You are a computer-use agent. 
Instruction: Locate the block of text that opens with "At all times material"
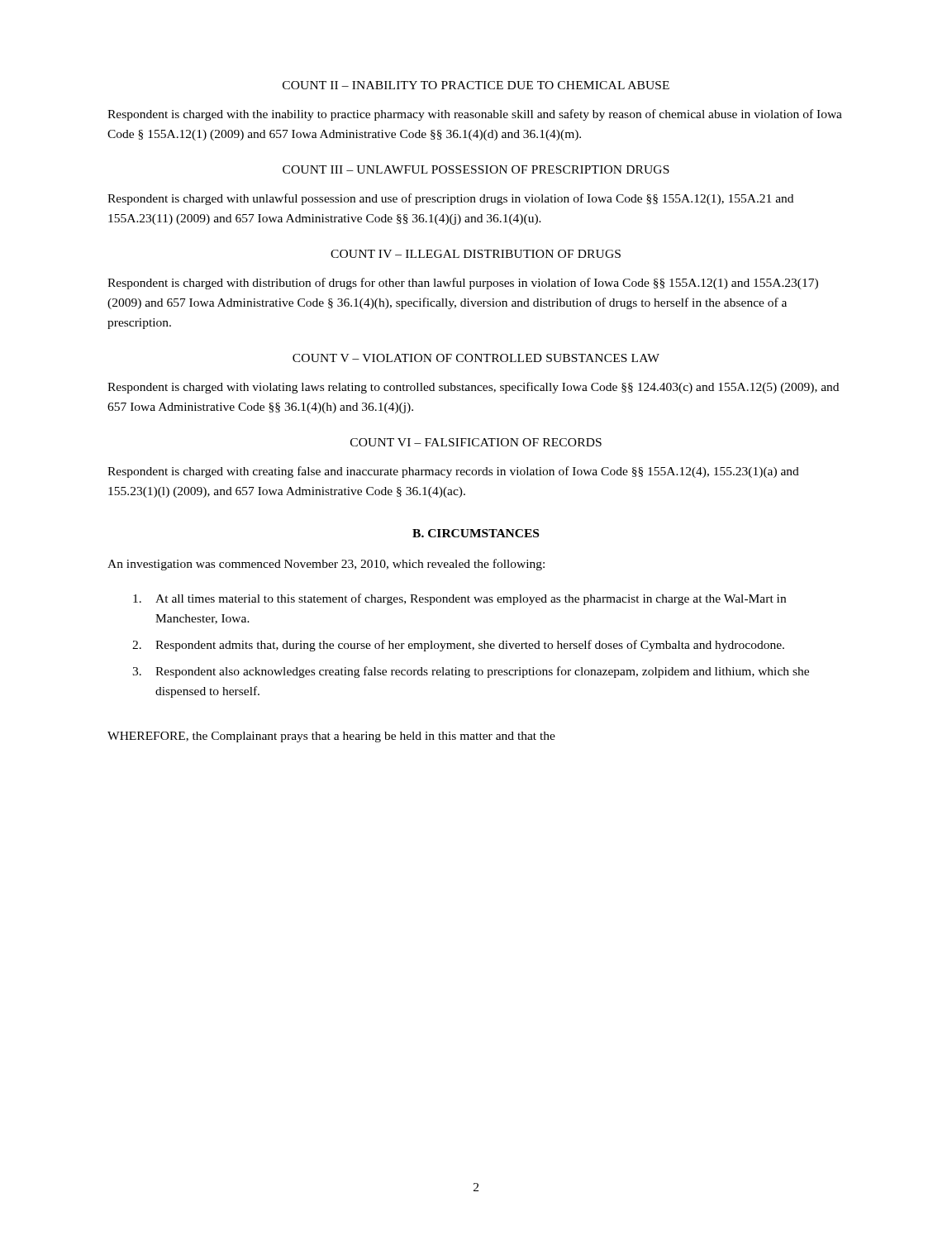point(488,609)
